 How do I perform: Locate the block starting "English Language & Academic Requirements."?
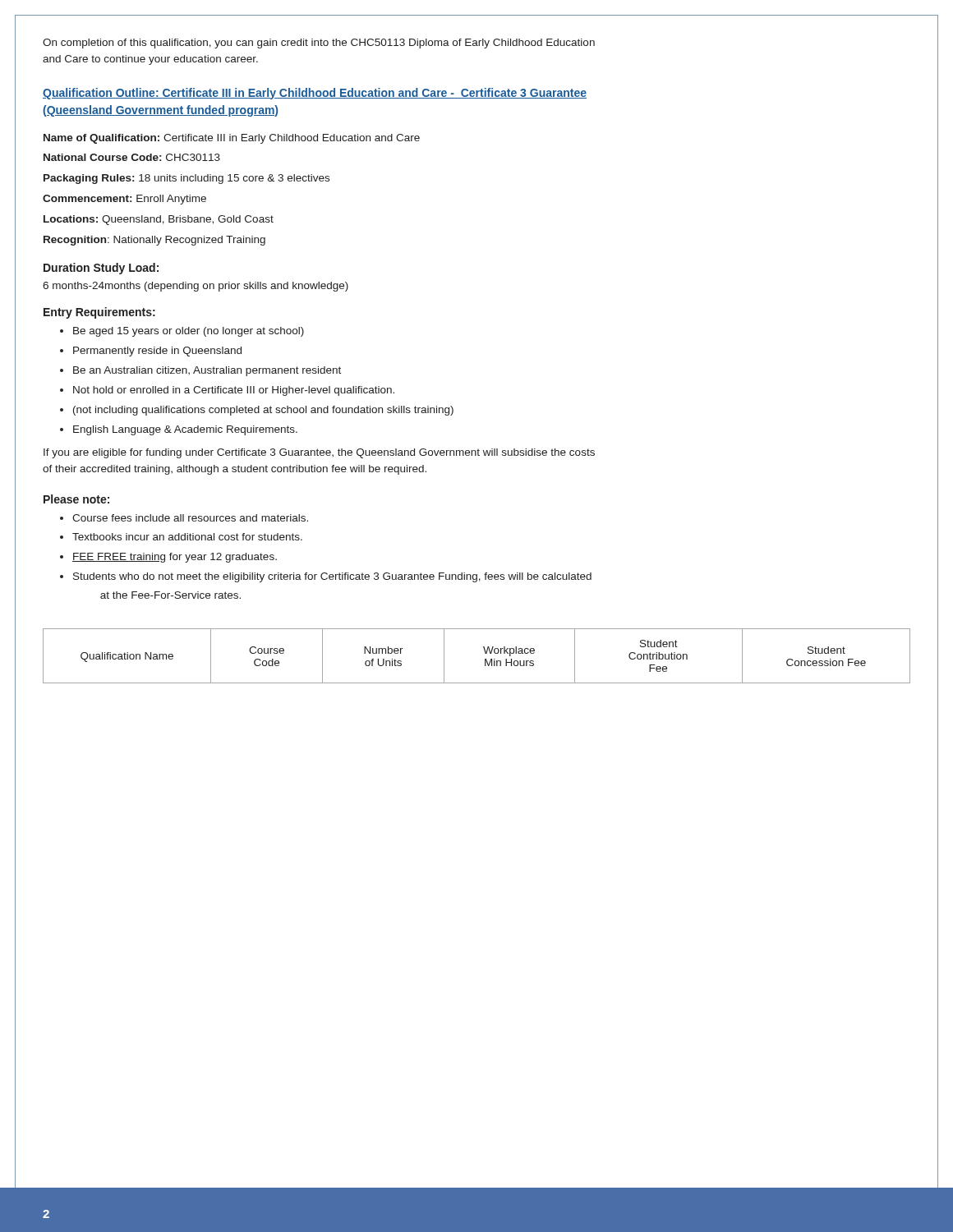185,429
